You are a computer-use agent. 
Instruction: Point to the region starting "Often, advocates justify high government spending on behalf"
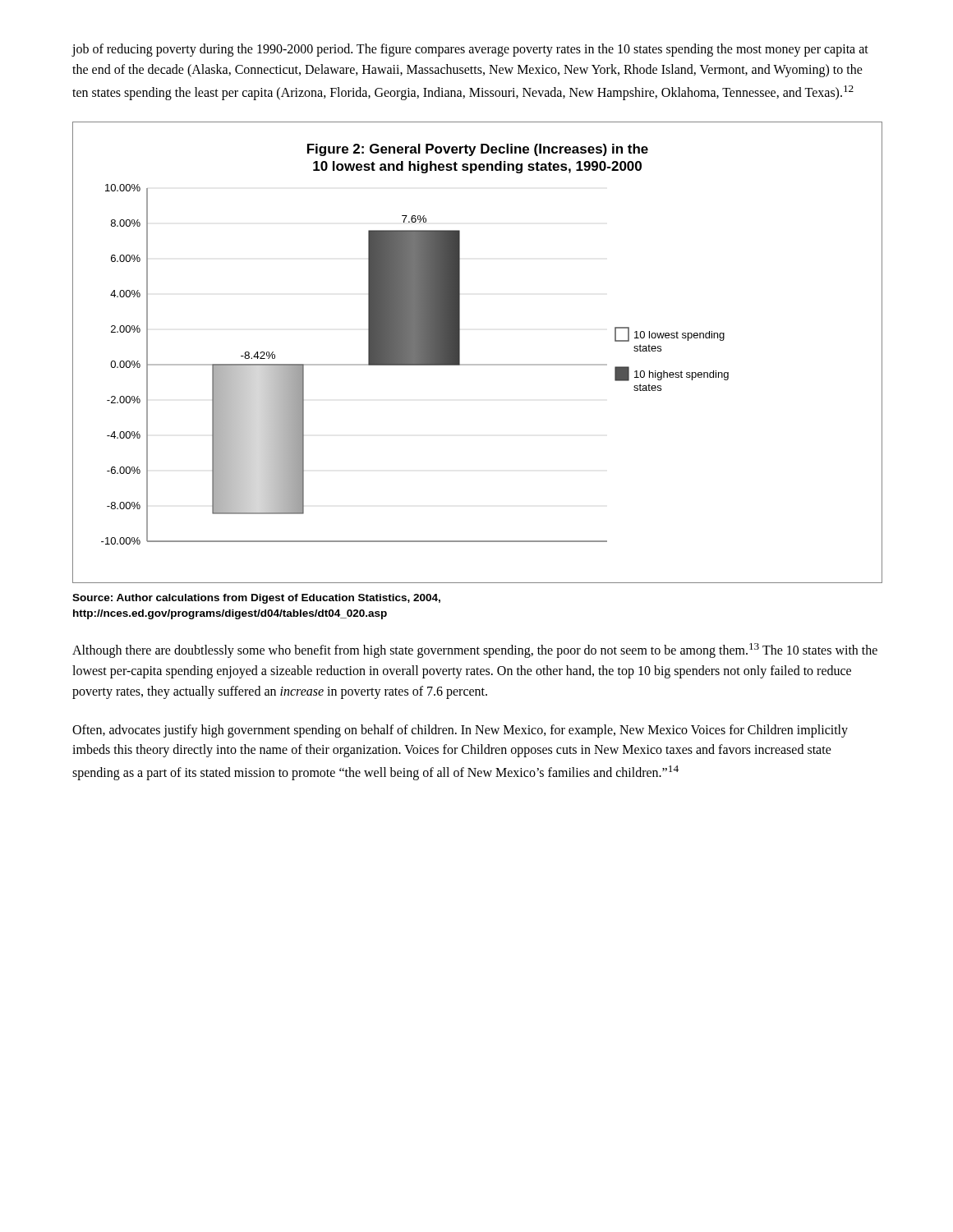pyautogui.click(x=460, y=751)
